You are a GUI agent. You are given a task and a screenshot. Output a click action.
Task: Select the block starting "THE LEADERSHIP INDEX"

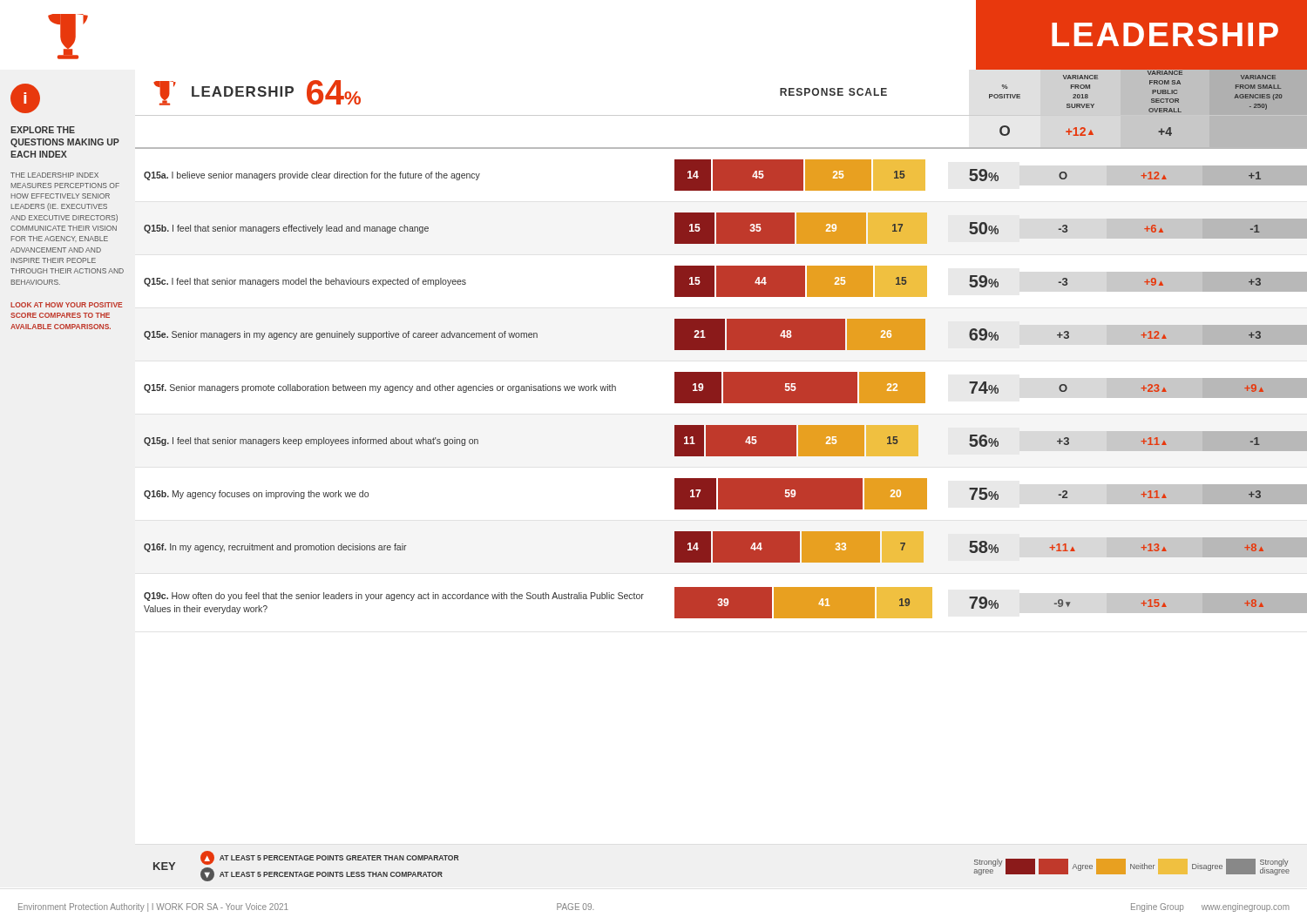click(x=67, y=228)
